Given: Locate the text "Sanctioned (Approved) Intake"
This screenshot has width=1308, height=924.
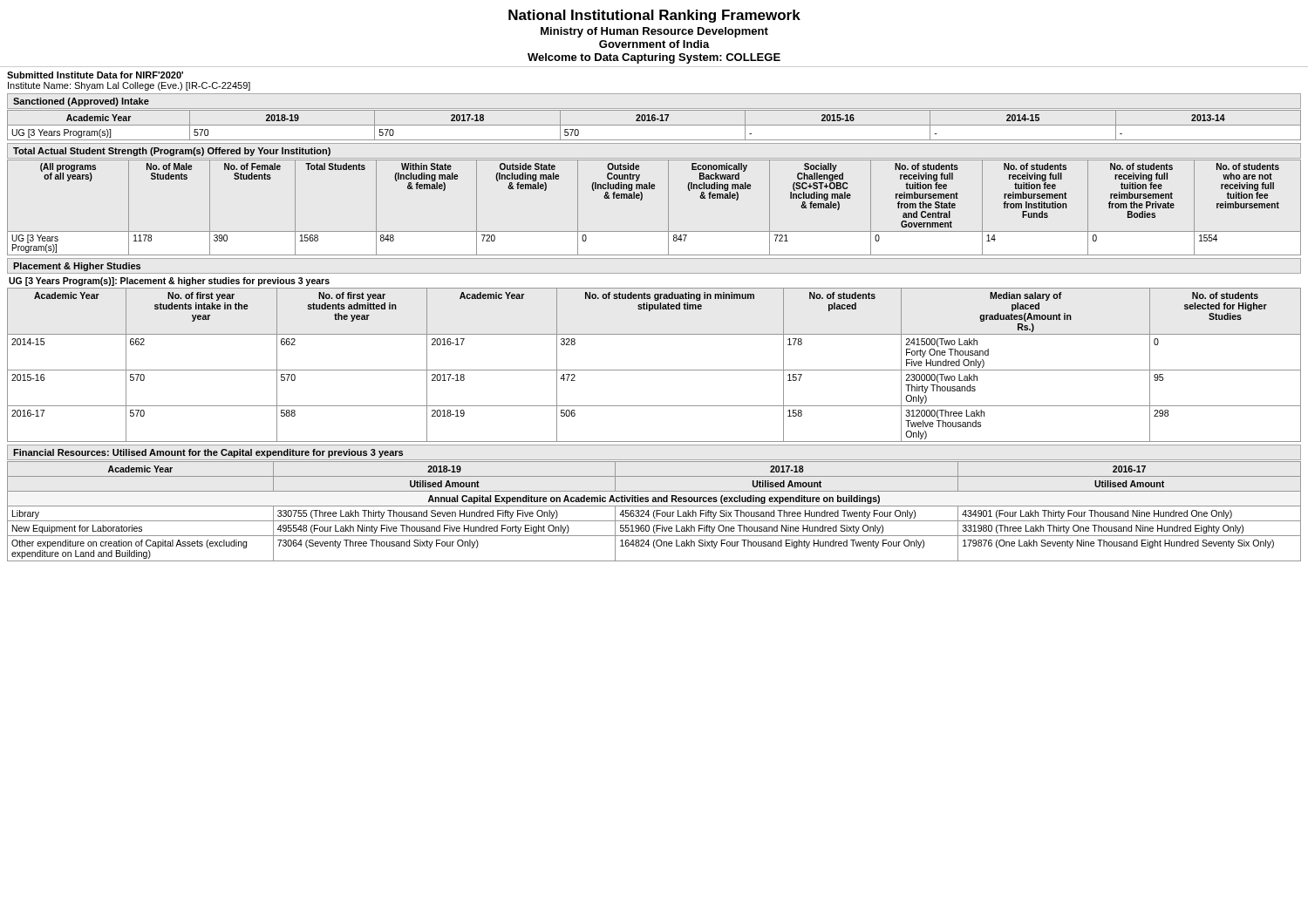Looking at the screenshot, I should pyautogui.click(x=81, y=101).
